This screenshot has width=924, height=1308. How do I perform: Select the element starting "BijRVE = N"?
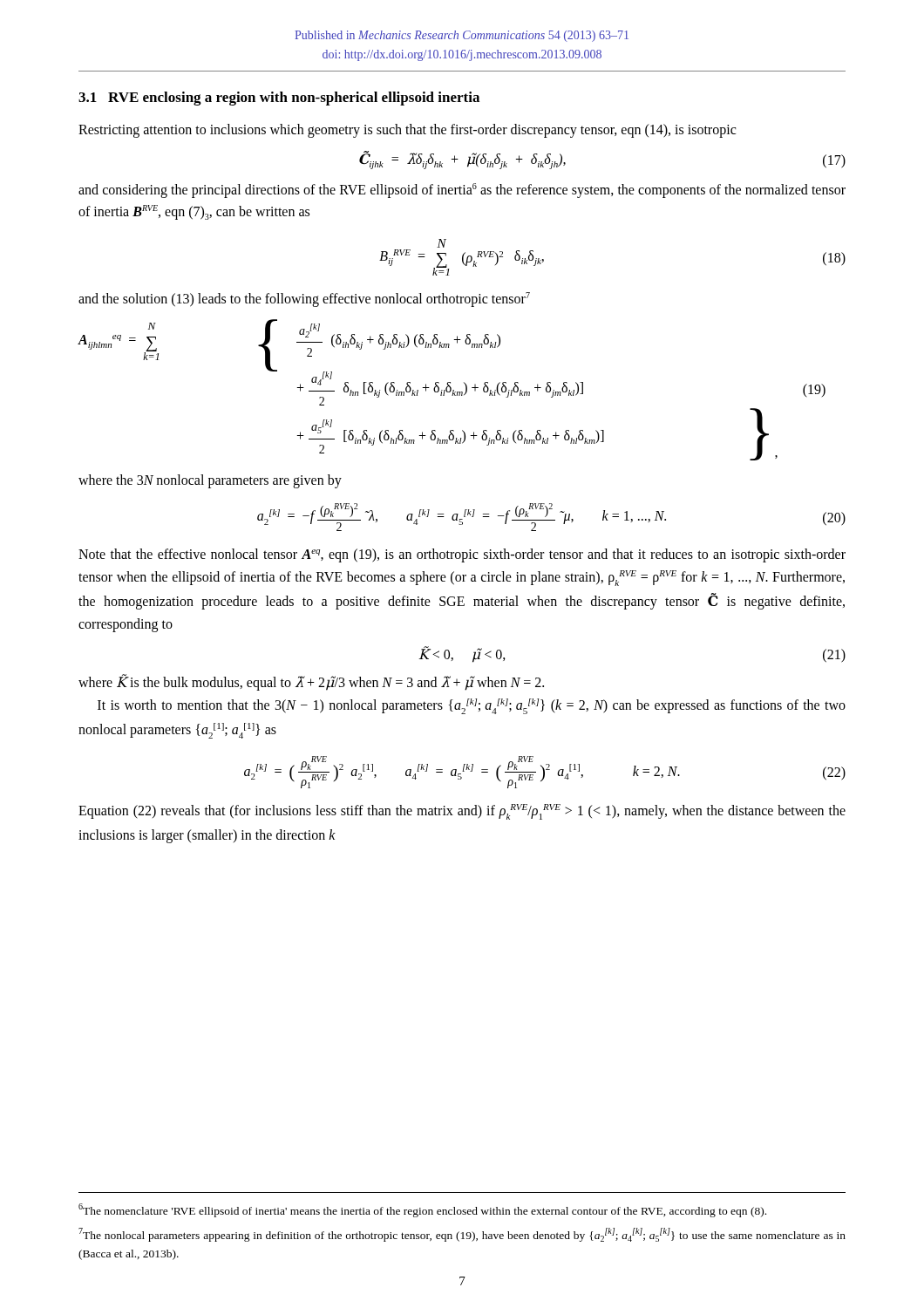(x=442, y=243)
